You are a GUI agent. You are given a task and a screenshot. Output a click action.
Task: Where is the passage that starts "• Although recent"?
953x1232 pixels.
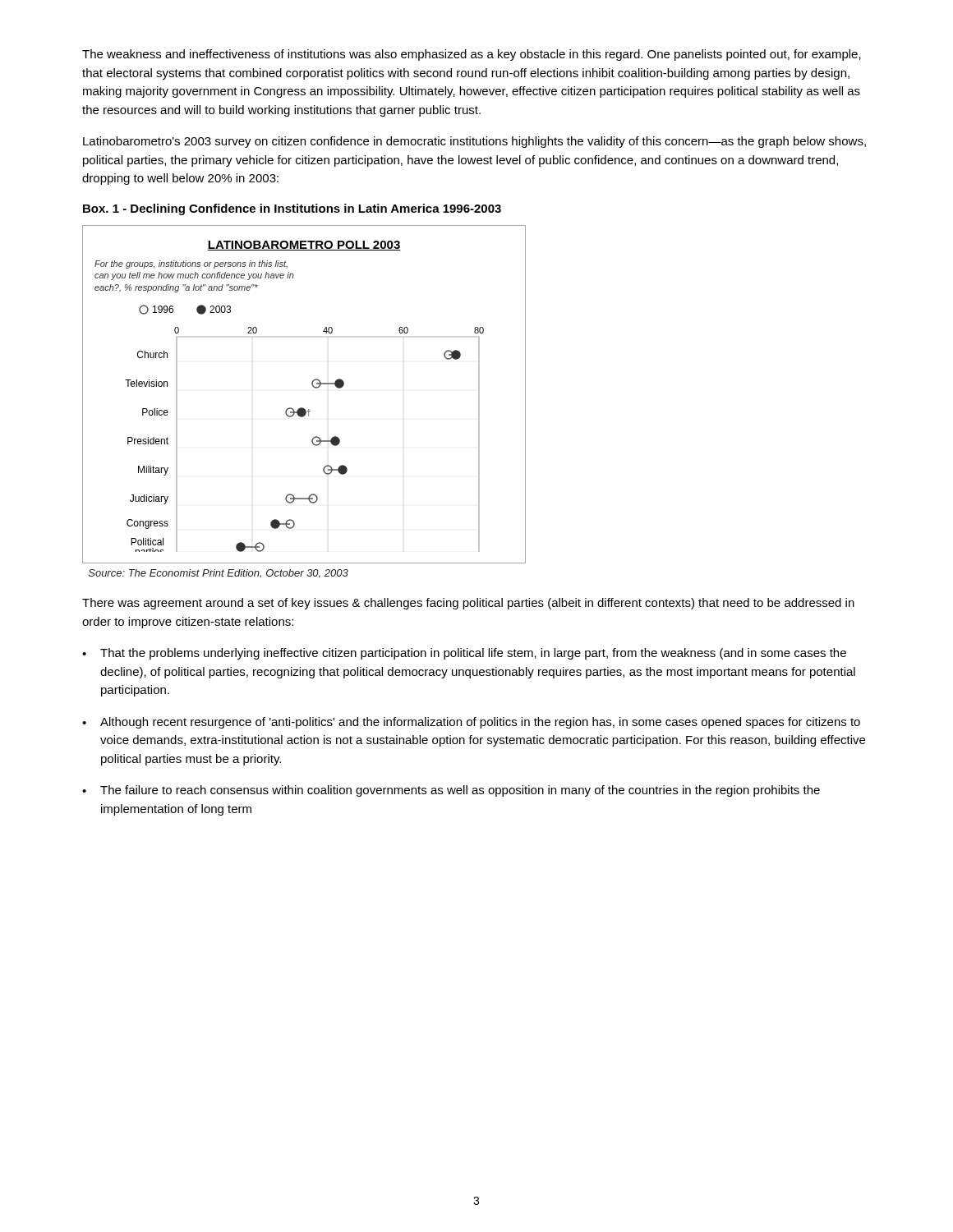pos(476,740)
